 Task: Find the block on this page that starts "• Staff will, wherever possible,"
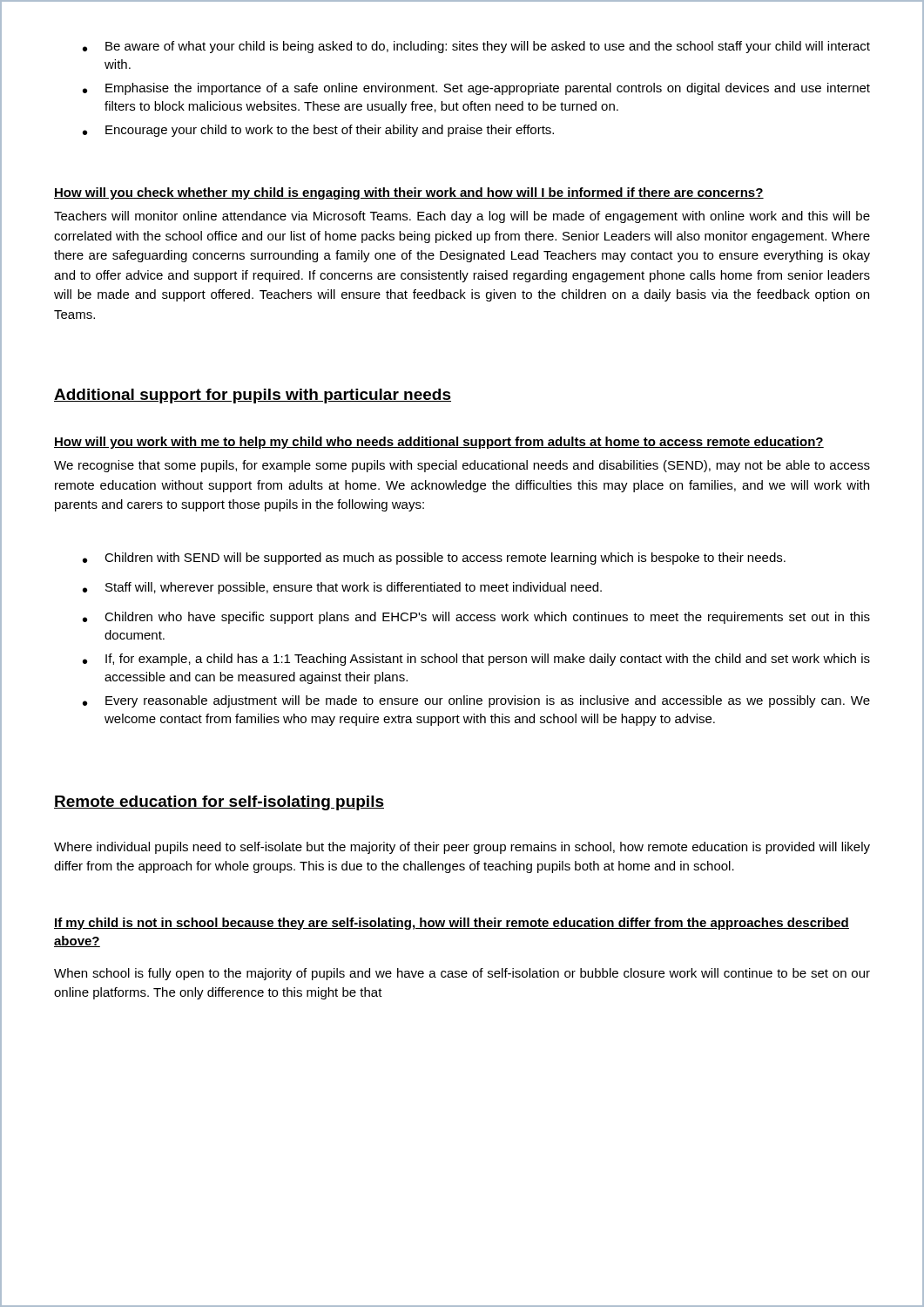coord(342,589)
